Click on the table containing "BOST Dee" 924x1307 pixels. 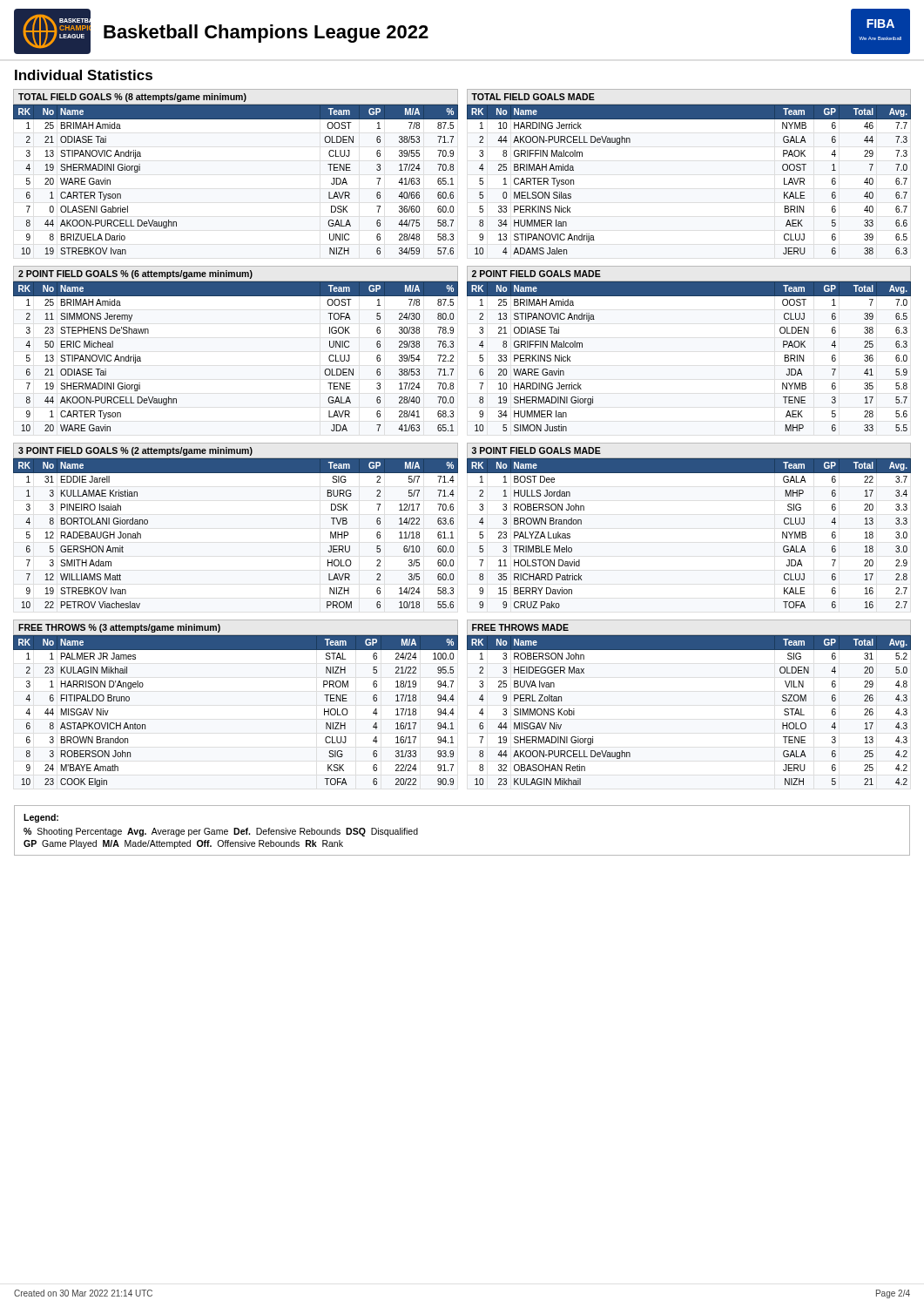point(689,531)
